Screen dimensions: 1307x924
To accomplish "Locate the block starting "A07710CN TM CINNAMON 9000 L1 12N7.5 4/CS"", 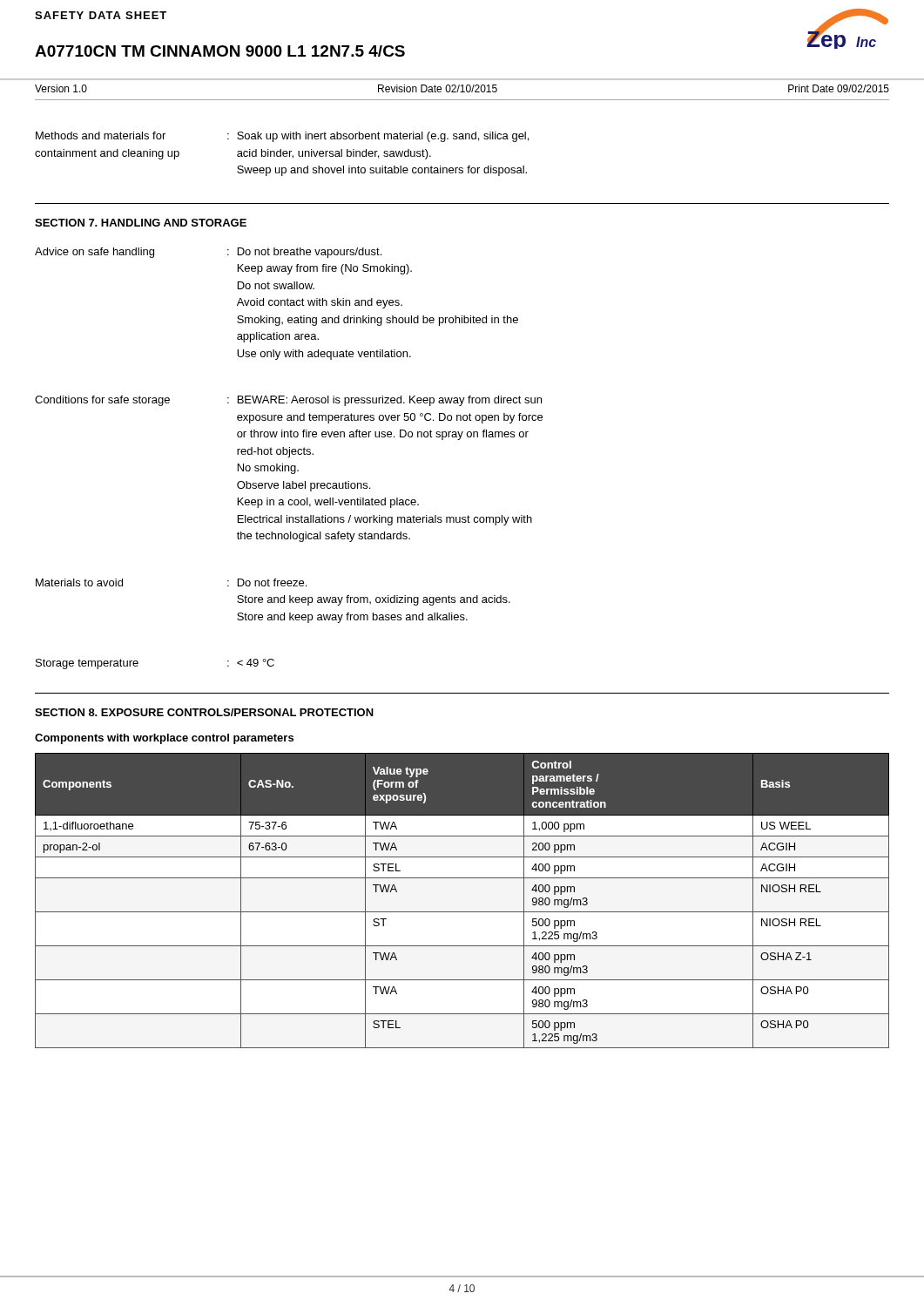I will point(220,51).
